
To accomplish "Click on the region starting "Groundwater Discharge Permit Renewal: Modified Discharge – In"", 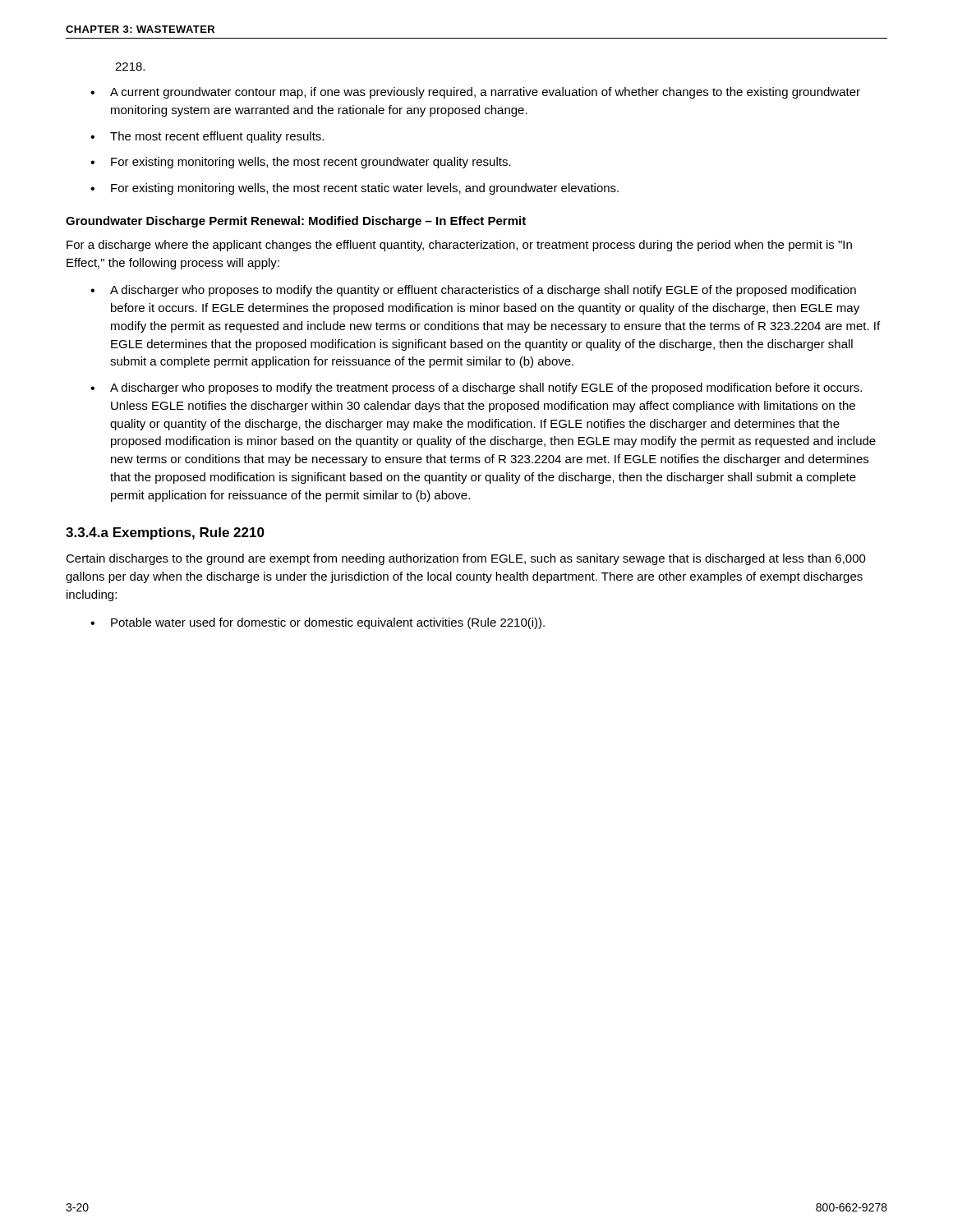I will click(x=296, y=220).
